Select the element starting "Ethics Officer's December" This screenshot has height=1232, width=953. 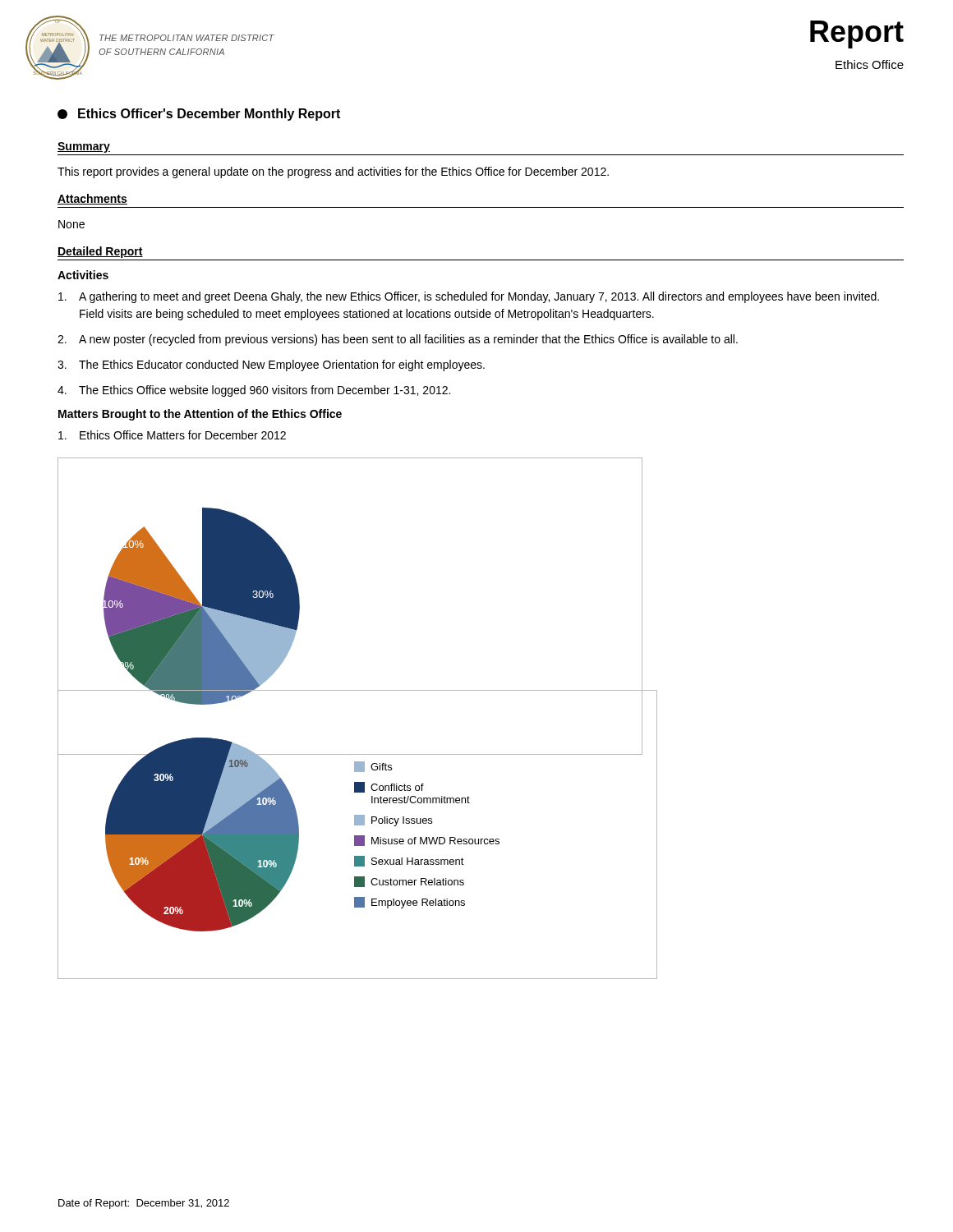(x=199, y=114)
